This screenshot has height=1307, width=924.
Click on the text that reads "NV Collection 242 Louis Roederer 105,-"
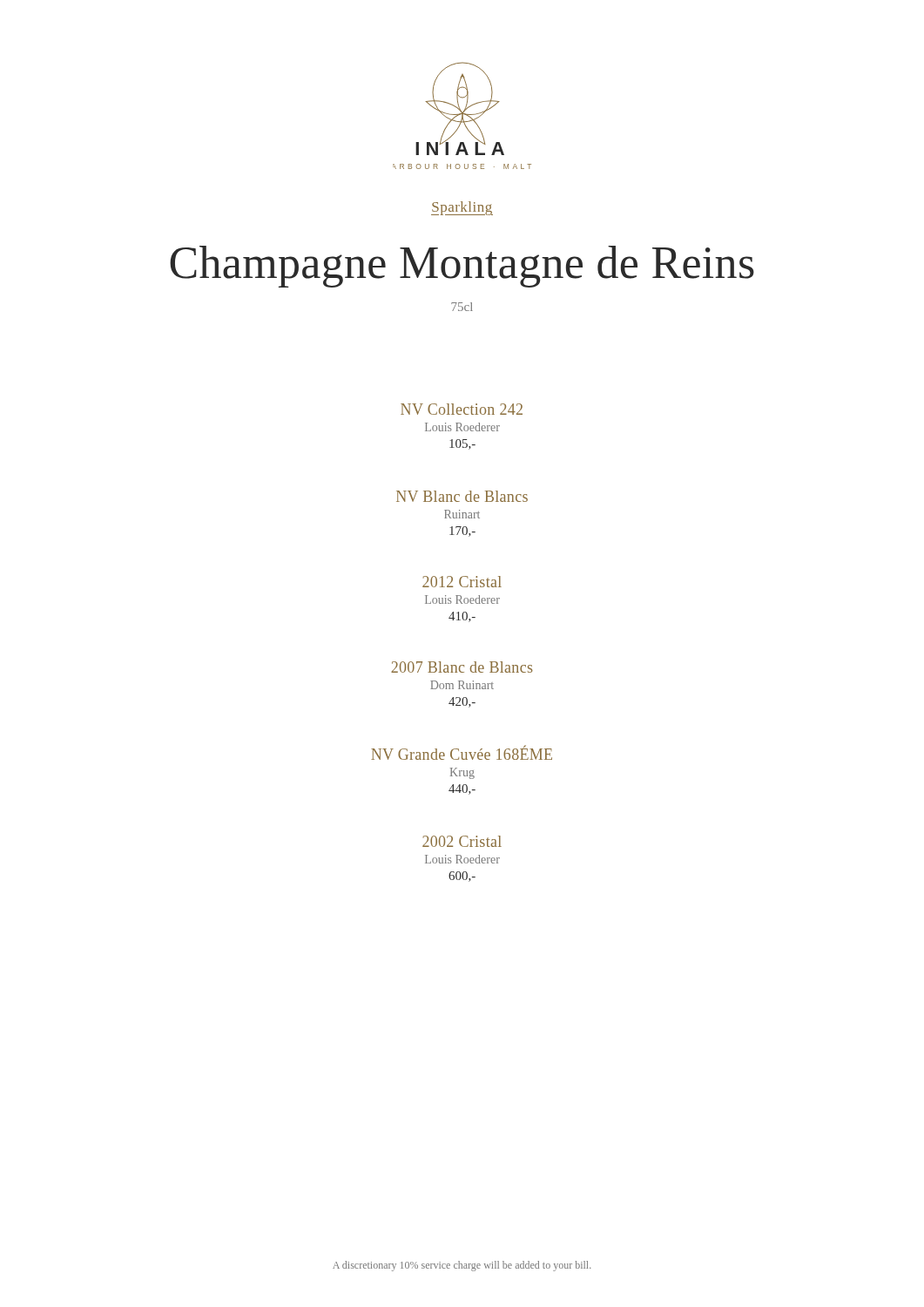point(462,426)
